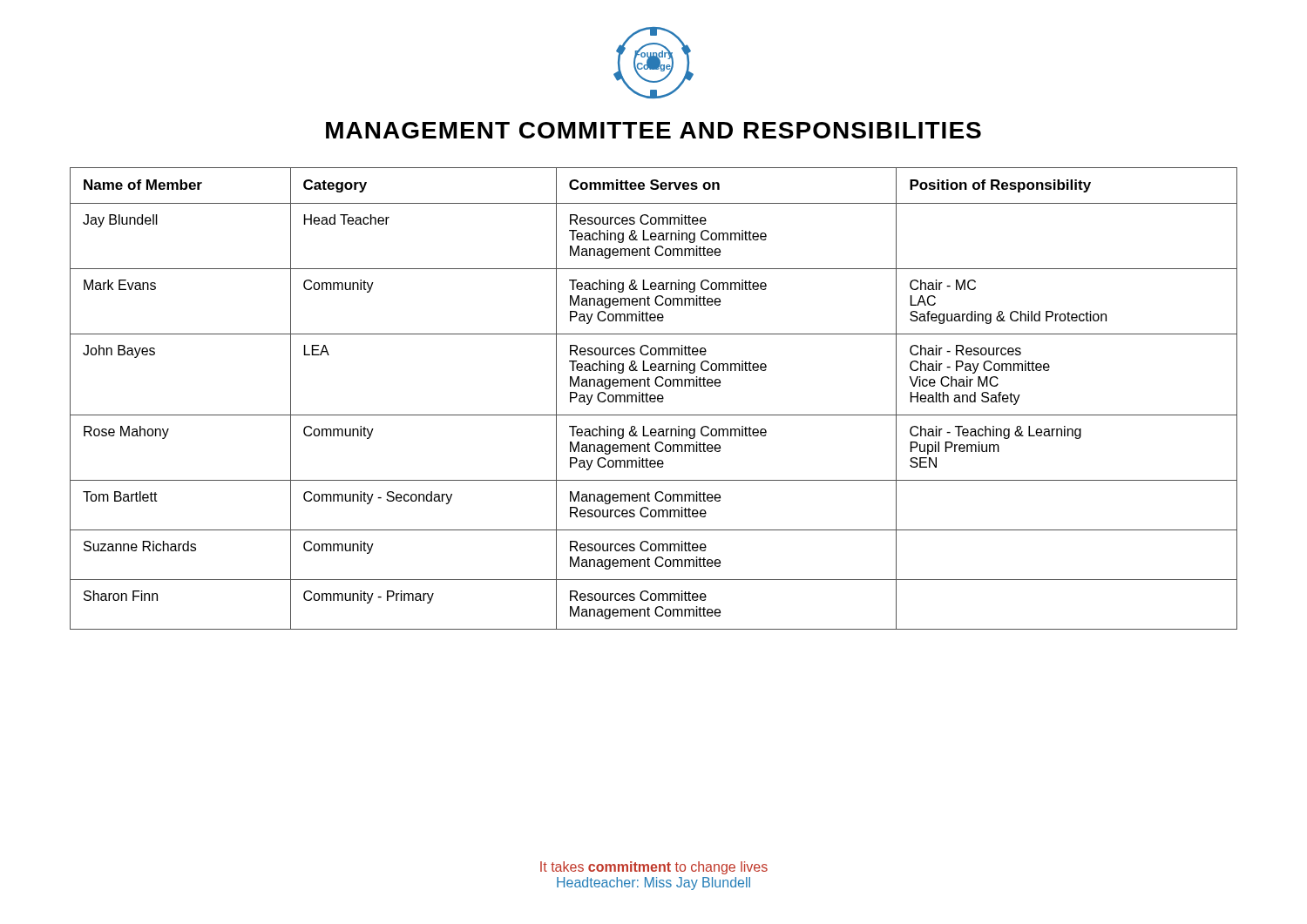Navigate to the element starting "MANAGEMENT COMMITTEE AND RESPONSIBILITIES"
This screenshot has height=924, width=1307.
(653, 130)
